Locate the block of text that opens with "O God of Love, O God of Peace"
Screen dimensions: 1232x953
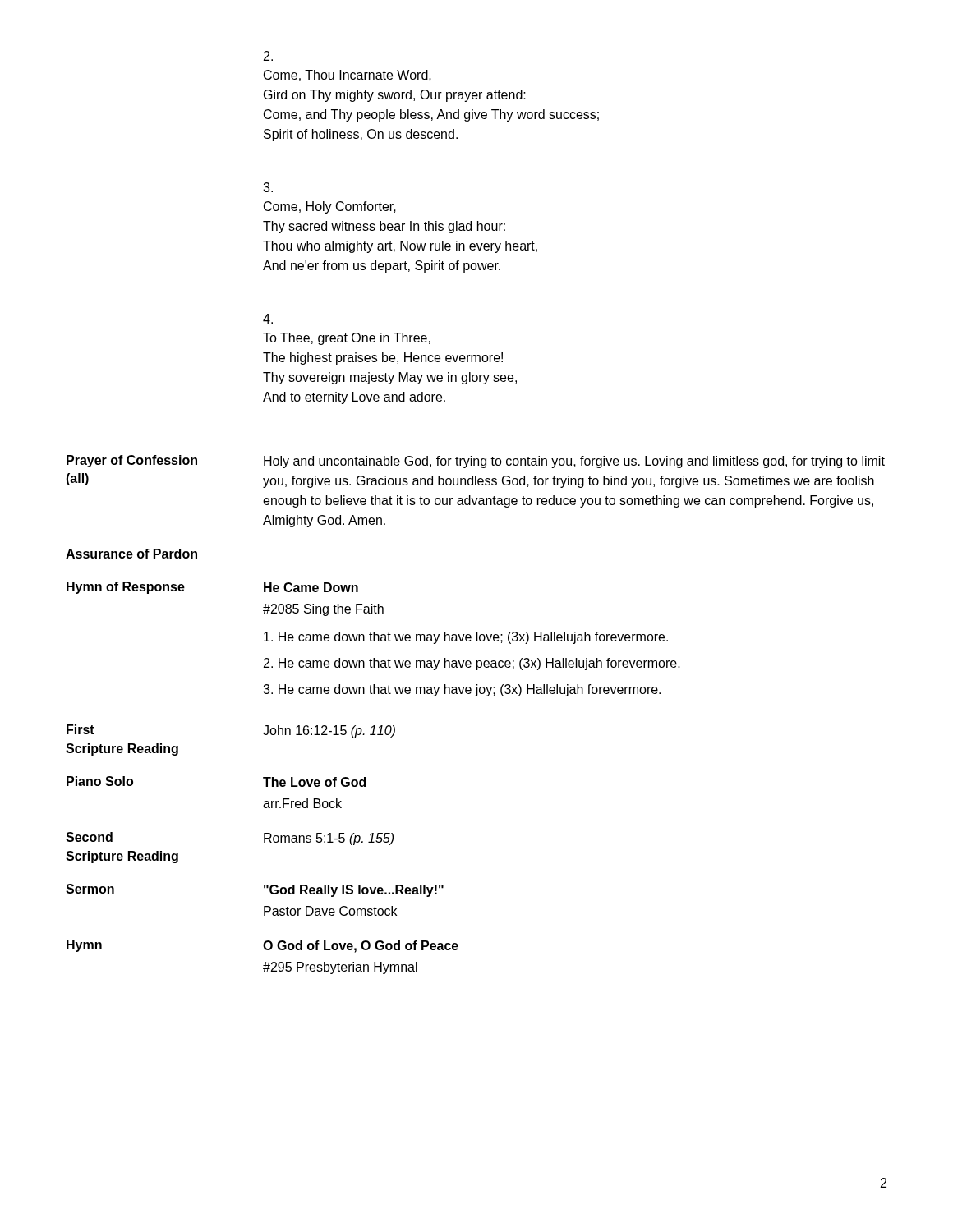tap(361, 947)
